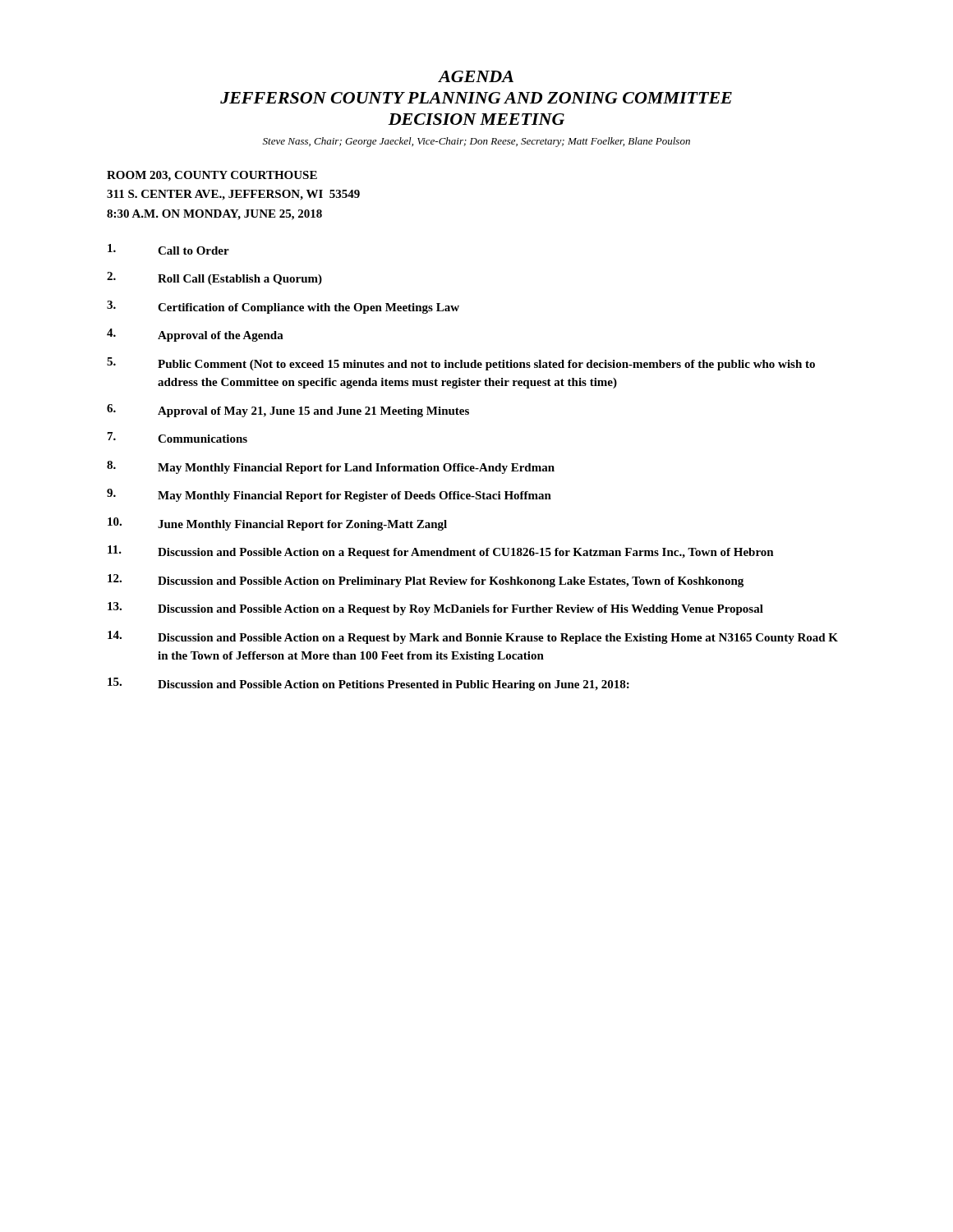This screenshot has height=1232, width=953.
Task: Click on the list item that reads "2. Roll Call (Establish a"
Action: (214, 279)
